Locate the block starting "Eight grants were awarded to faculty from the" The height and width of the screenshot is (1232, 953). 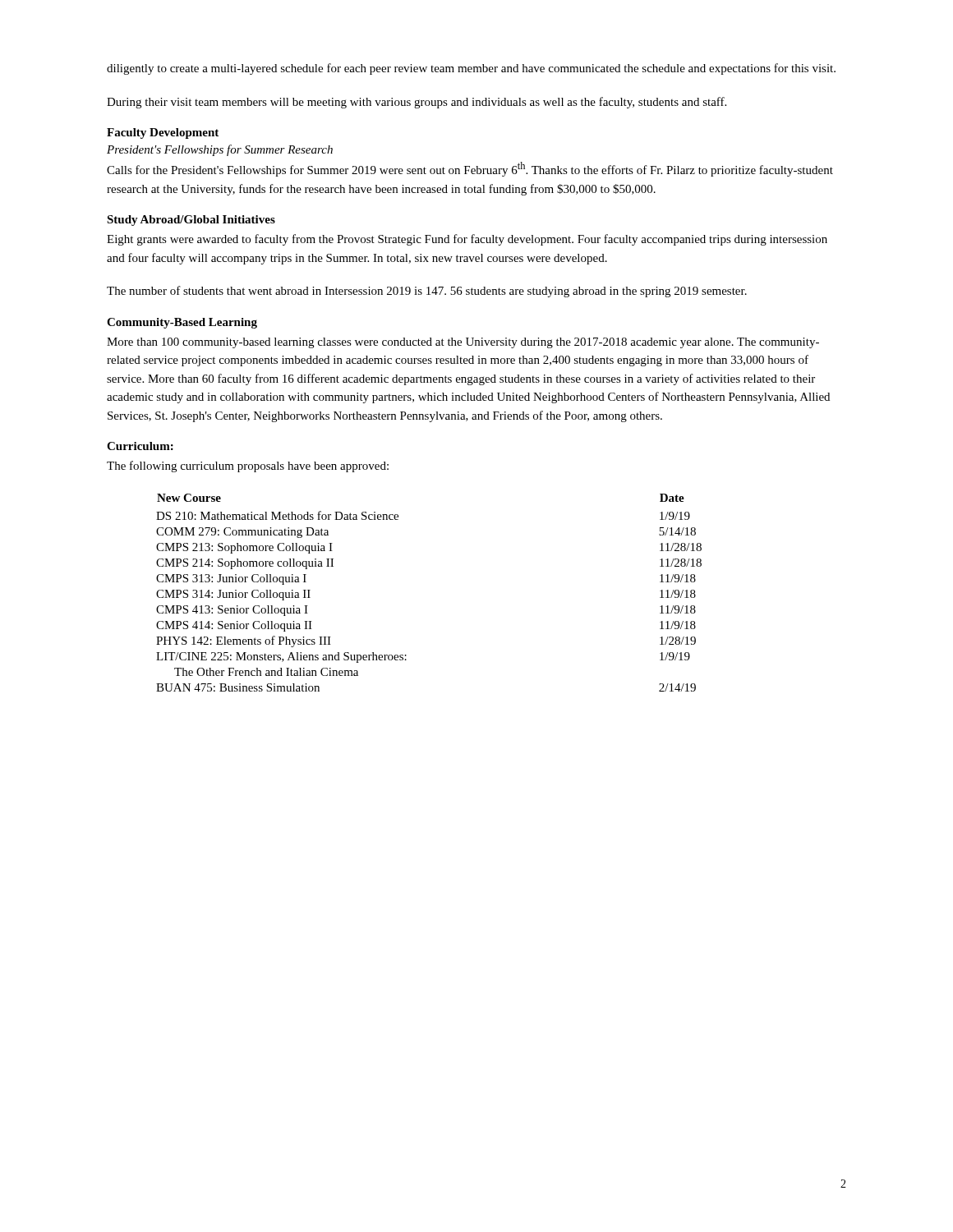coord(467,248)
